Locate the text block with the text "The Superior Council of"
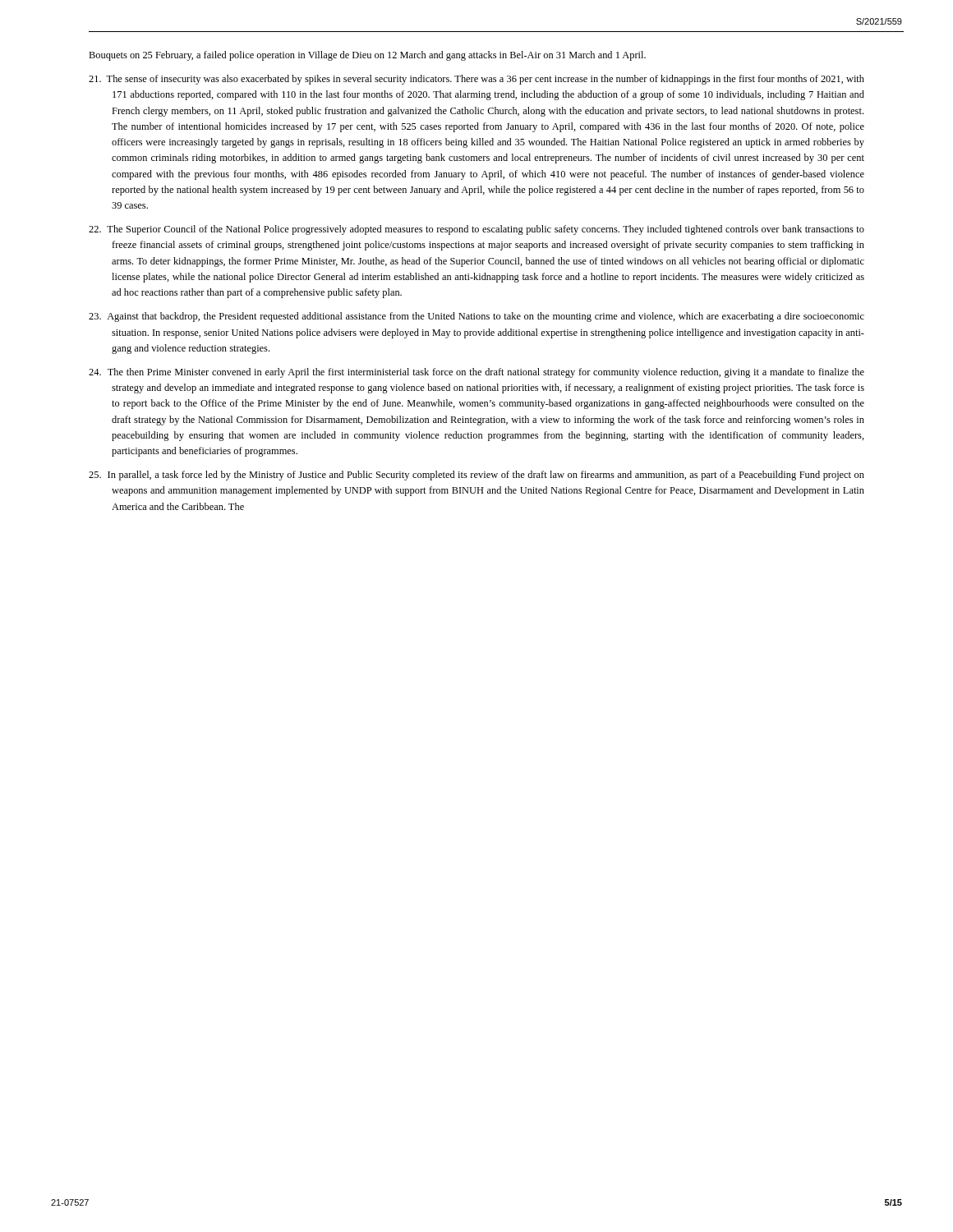 click(x=476, y=261)
